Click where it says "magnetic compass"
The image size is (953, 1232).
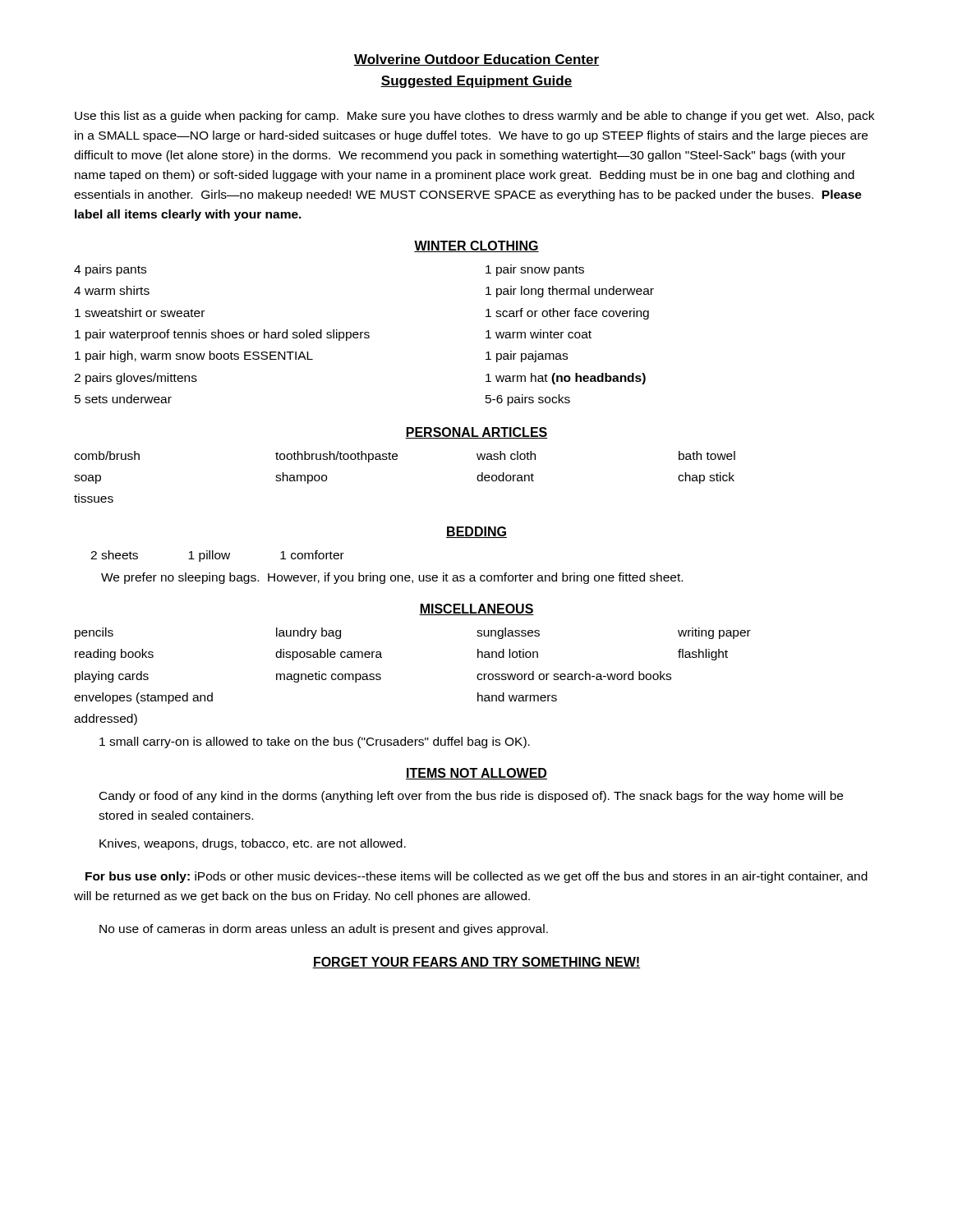pos(328,675)
